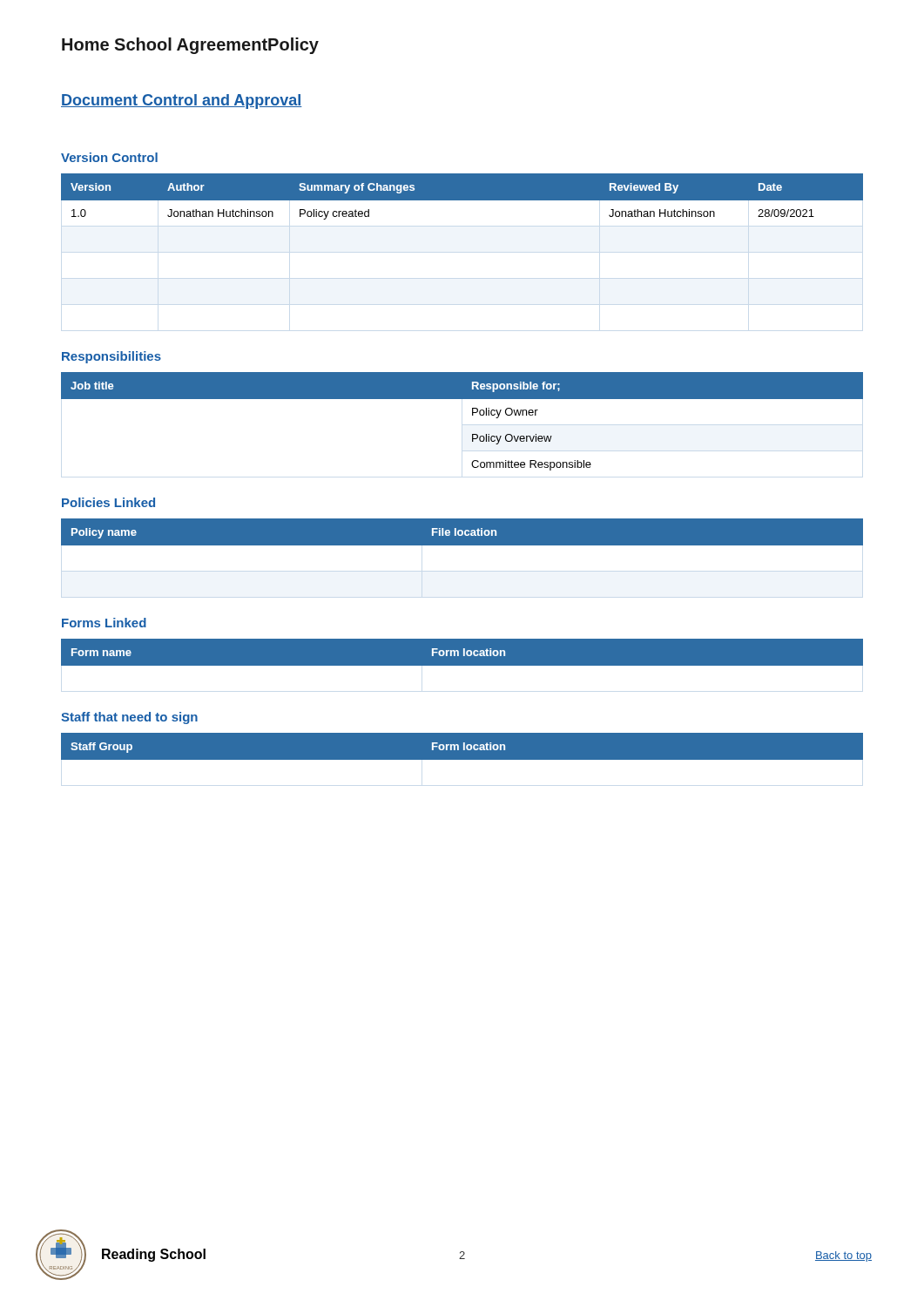
Task: Where does it say "Forms Linked"?
Action: click(104, 623)
